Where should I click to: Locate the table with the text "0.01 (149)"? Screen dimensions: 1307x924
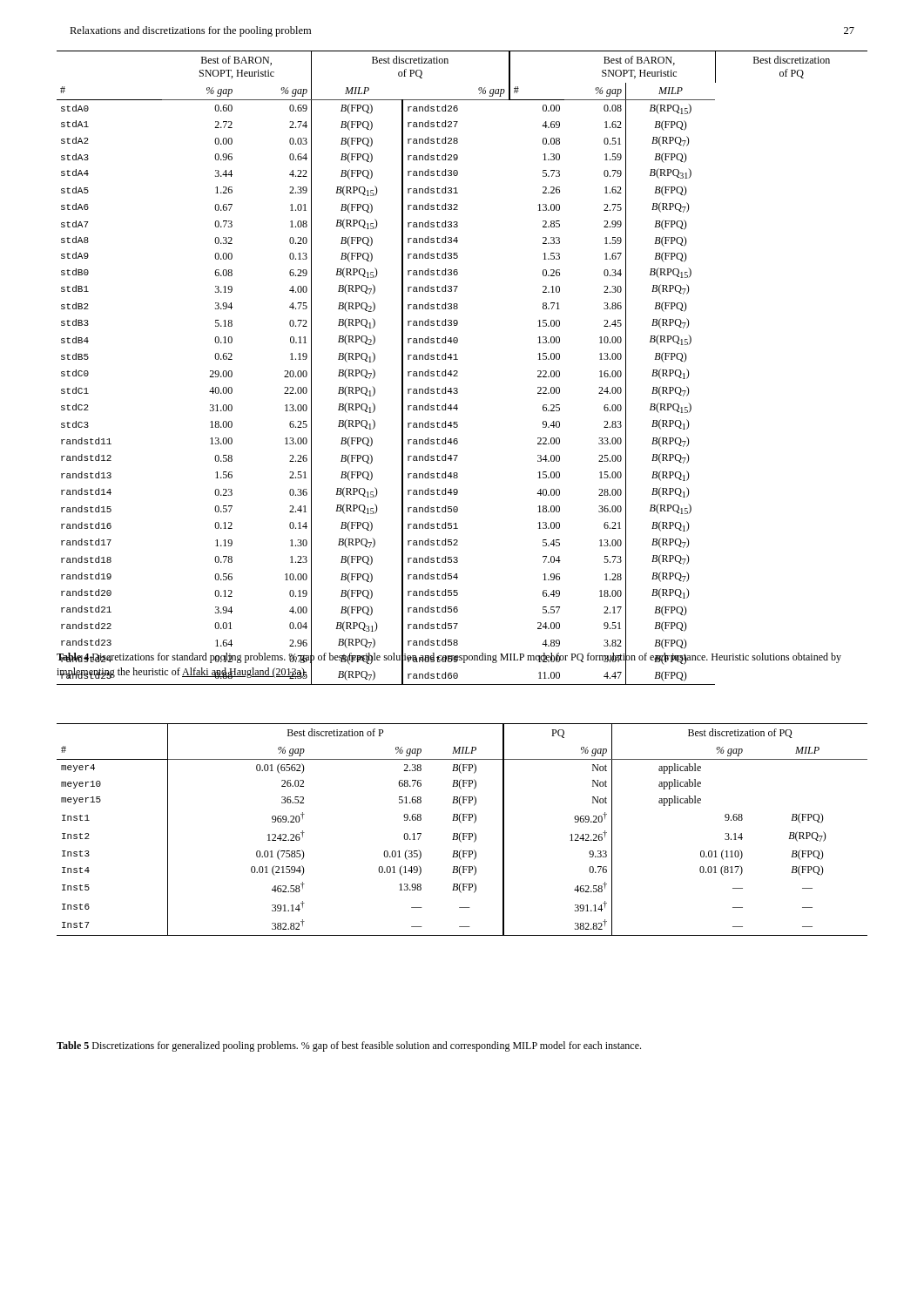(x=462, y=829)
